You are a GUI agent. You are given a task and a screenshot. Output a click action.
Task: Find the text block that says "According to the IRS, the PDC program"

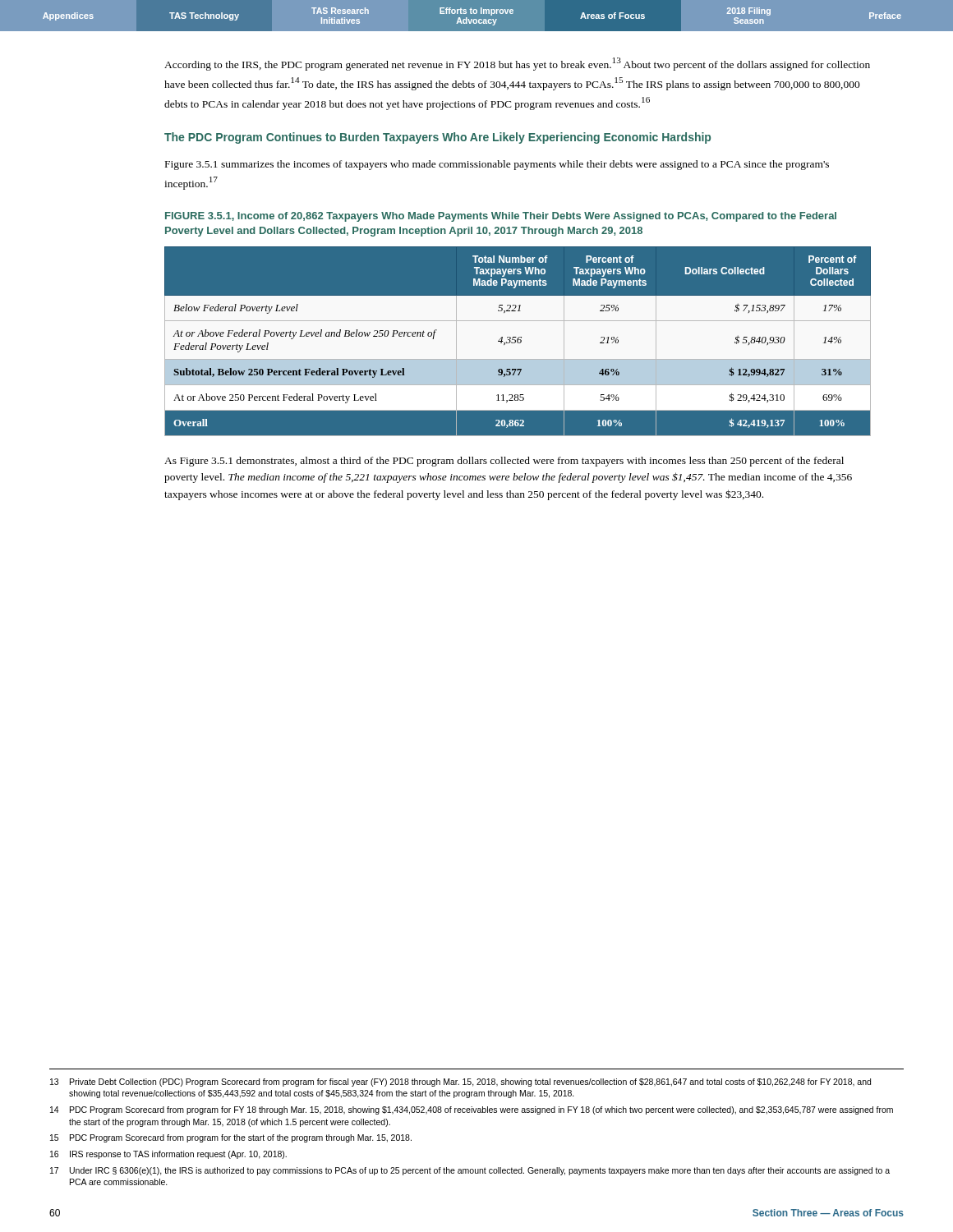(x=518, y=83)
